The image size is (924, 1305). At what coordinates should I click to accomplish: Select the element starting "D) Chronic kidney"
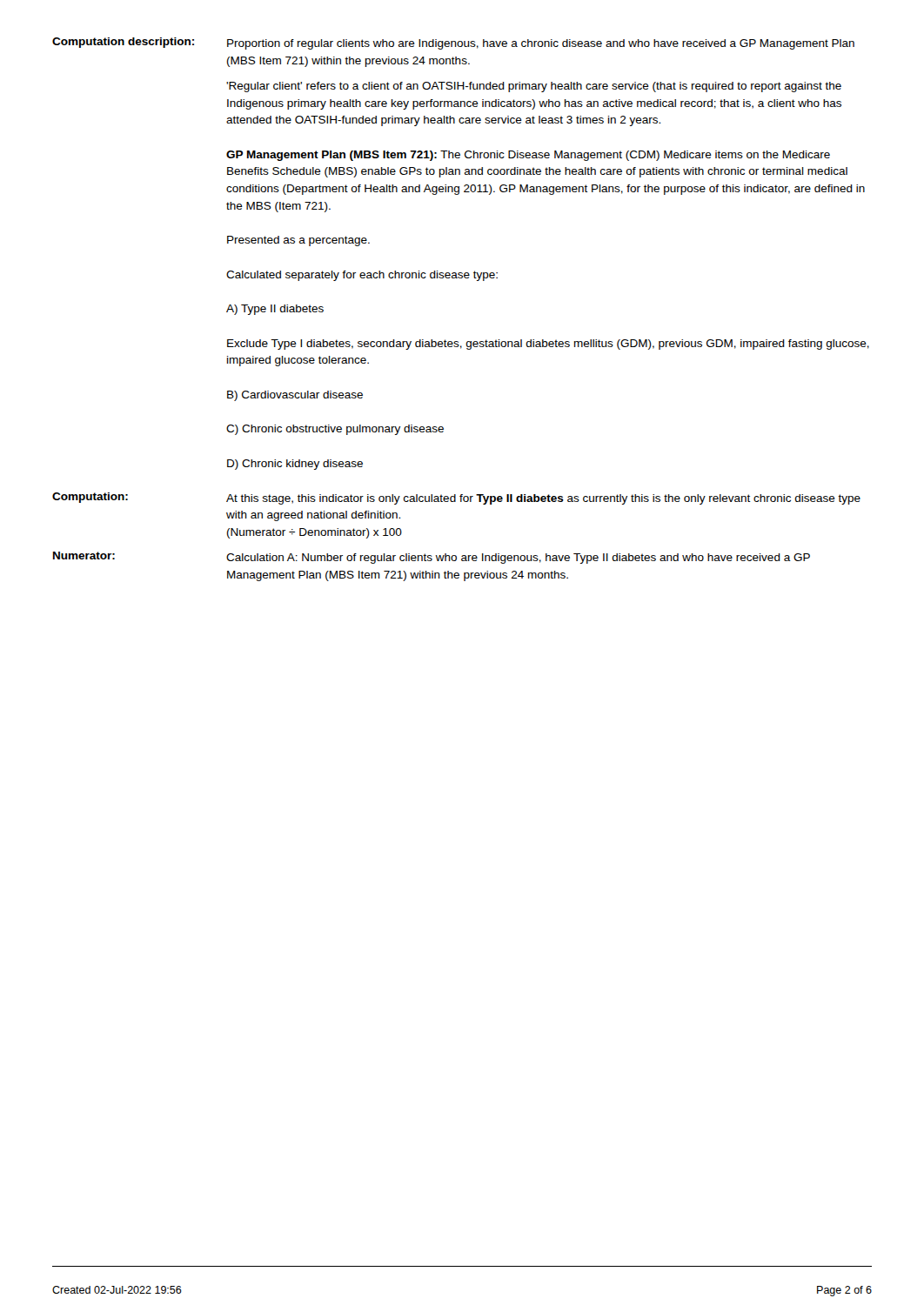click(295, 465)
